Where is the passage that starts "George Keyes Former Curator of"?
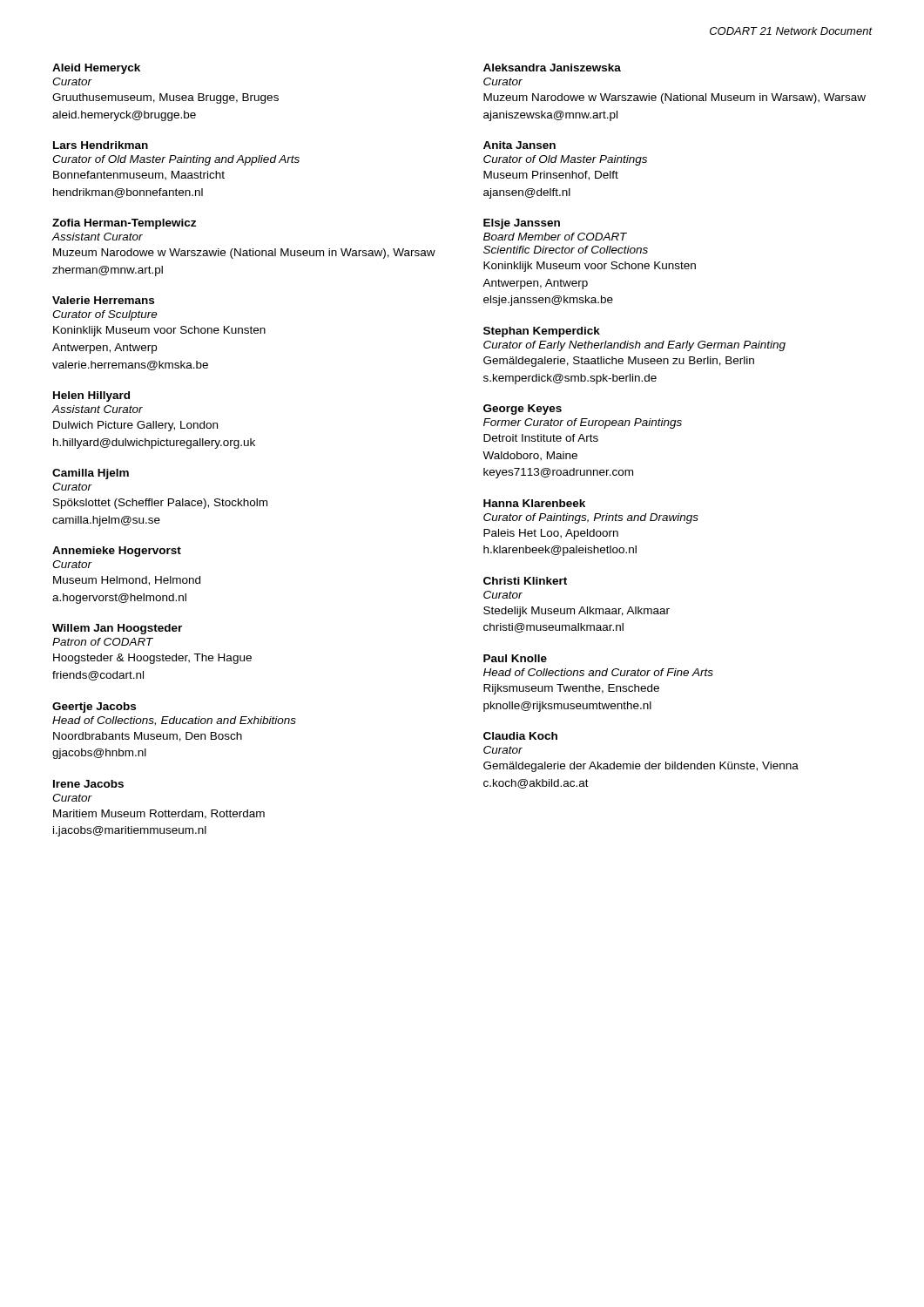 (x=523, y=410)
